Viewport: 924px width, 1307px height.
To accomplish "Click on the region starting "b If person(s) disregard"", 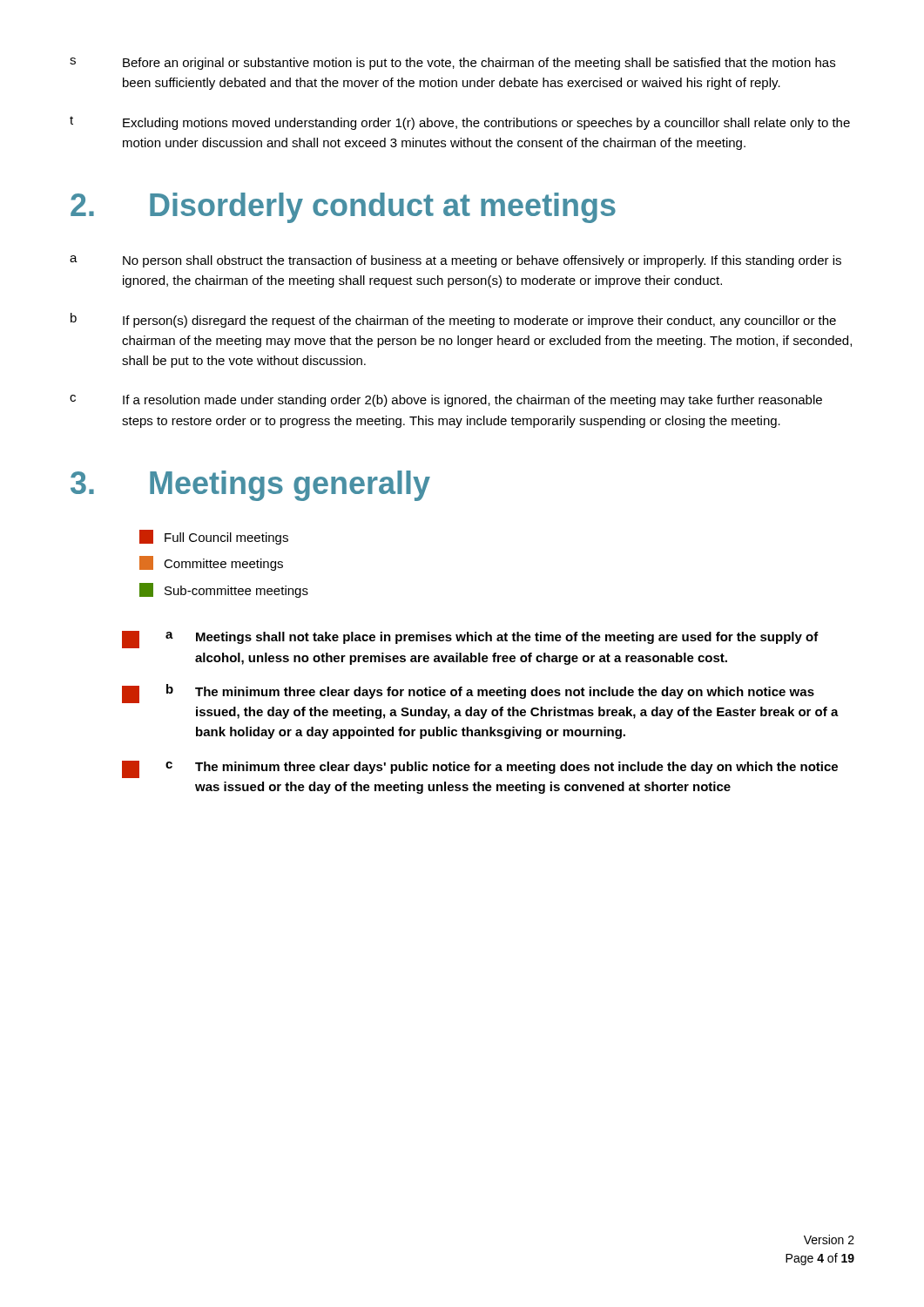I will click(x=462, y=340).
